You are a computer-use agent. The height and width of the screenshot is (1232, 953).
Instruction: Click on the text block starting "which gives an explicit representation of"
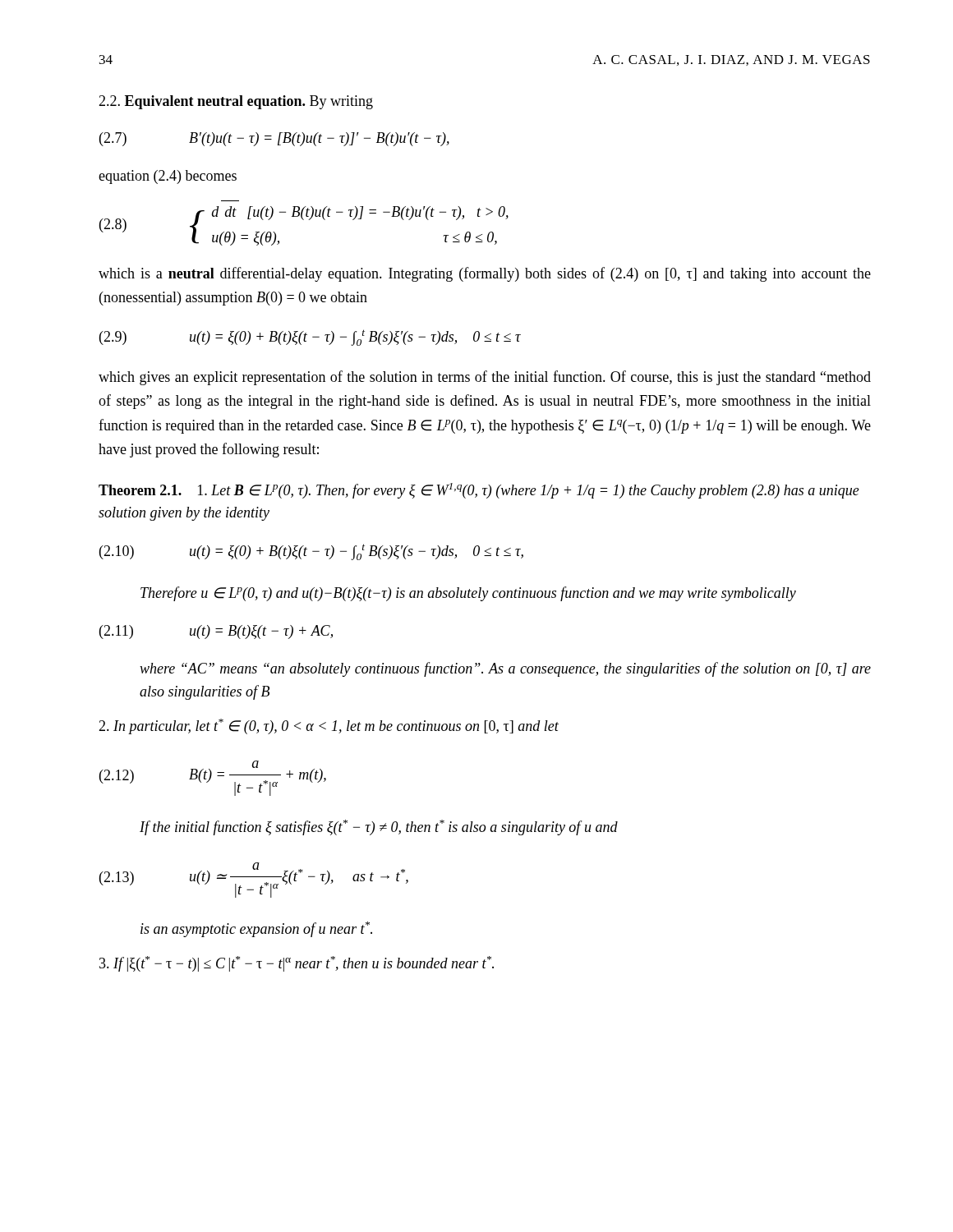485,413
